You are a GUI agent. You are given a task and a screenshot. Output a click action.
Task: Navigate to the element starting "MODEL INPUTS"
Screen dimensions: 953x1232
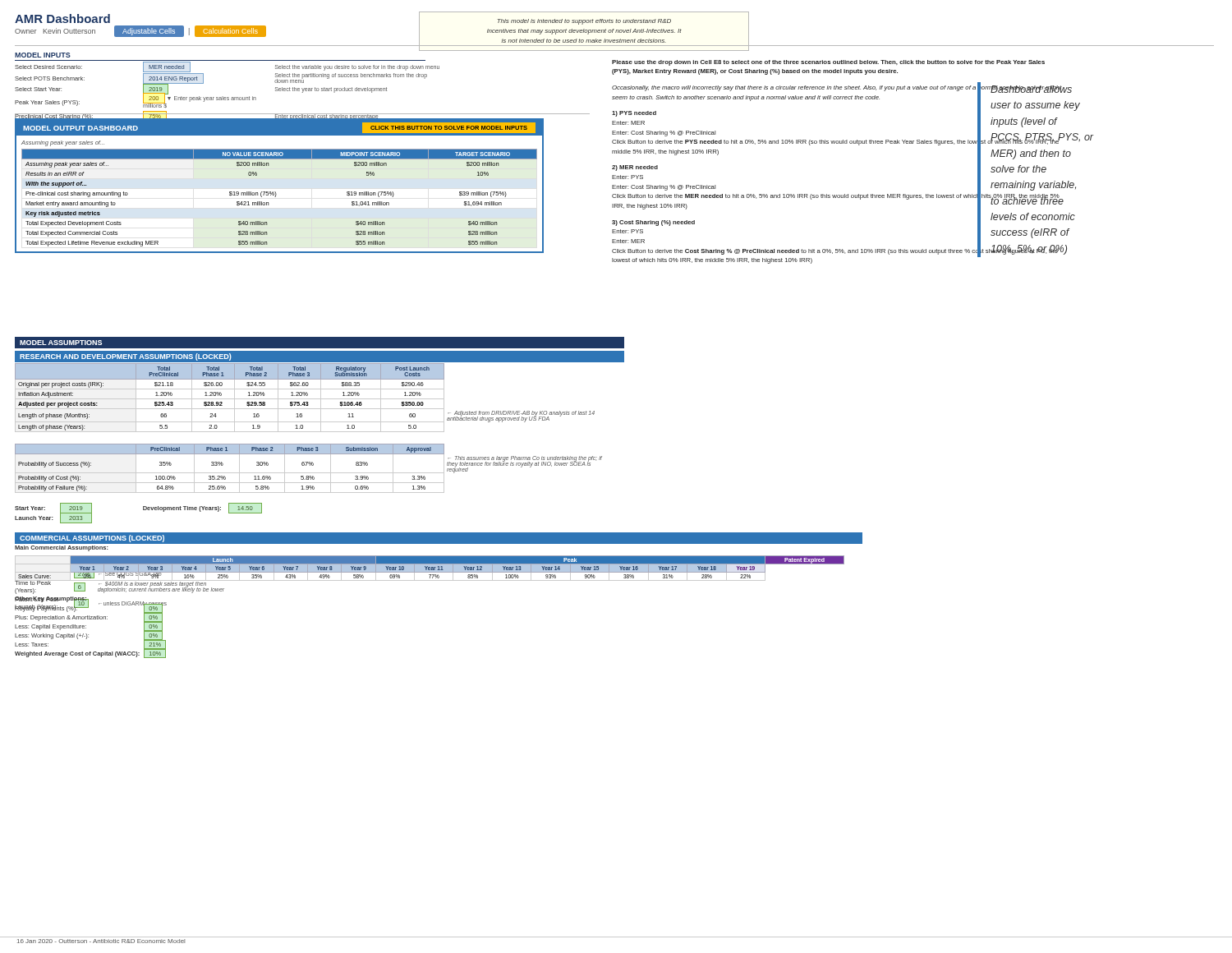tap(43, 55)
